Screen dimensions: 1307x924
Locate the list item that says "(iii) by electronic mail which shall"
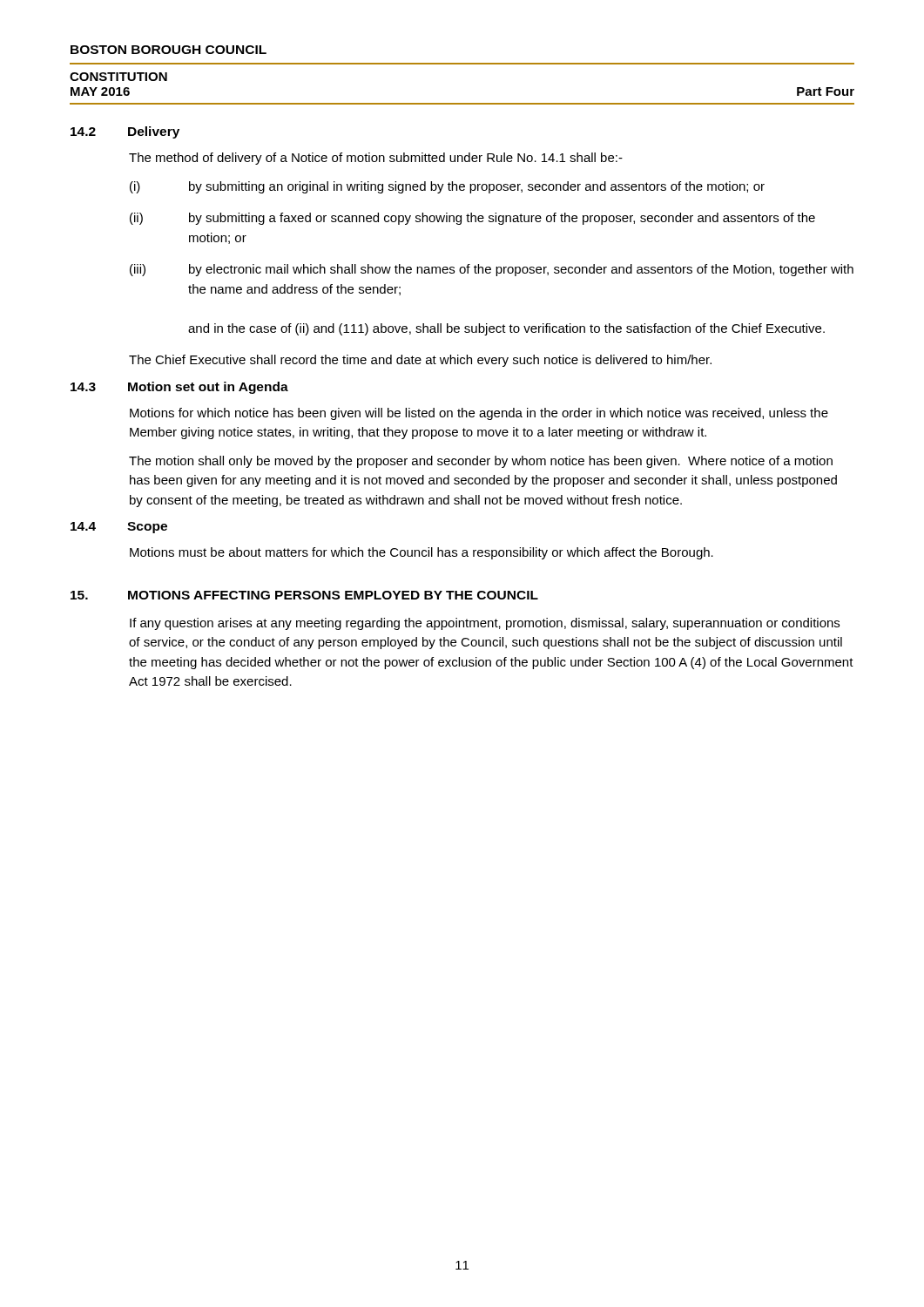pos(492,270)
